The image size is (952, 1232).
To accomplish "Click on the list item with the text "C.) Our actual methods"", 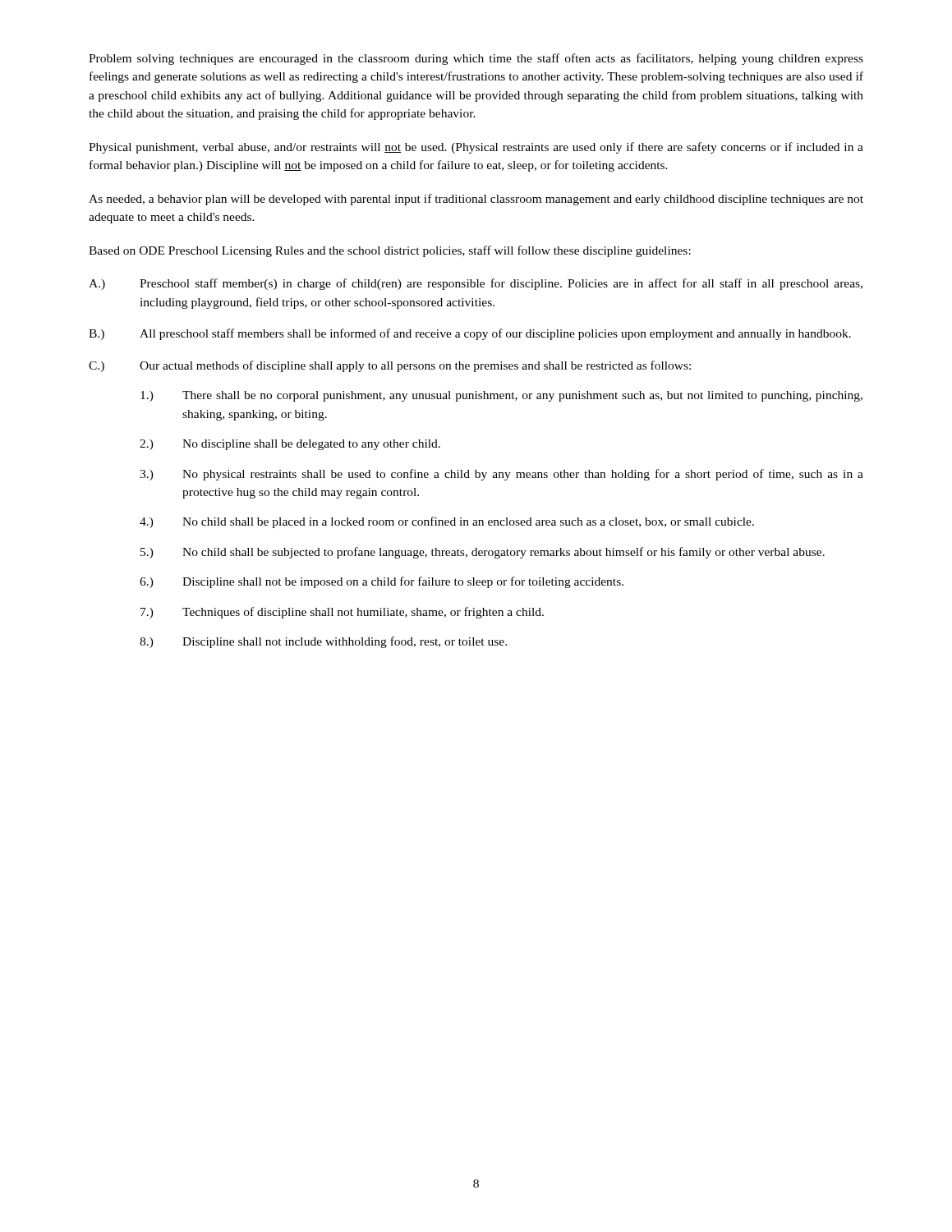I will click(x=390, y=366).
